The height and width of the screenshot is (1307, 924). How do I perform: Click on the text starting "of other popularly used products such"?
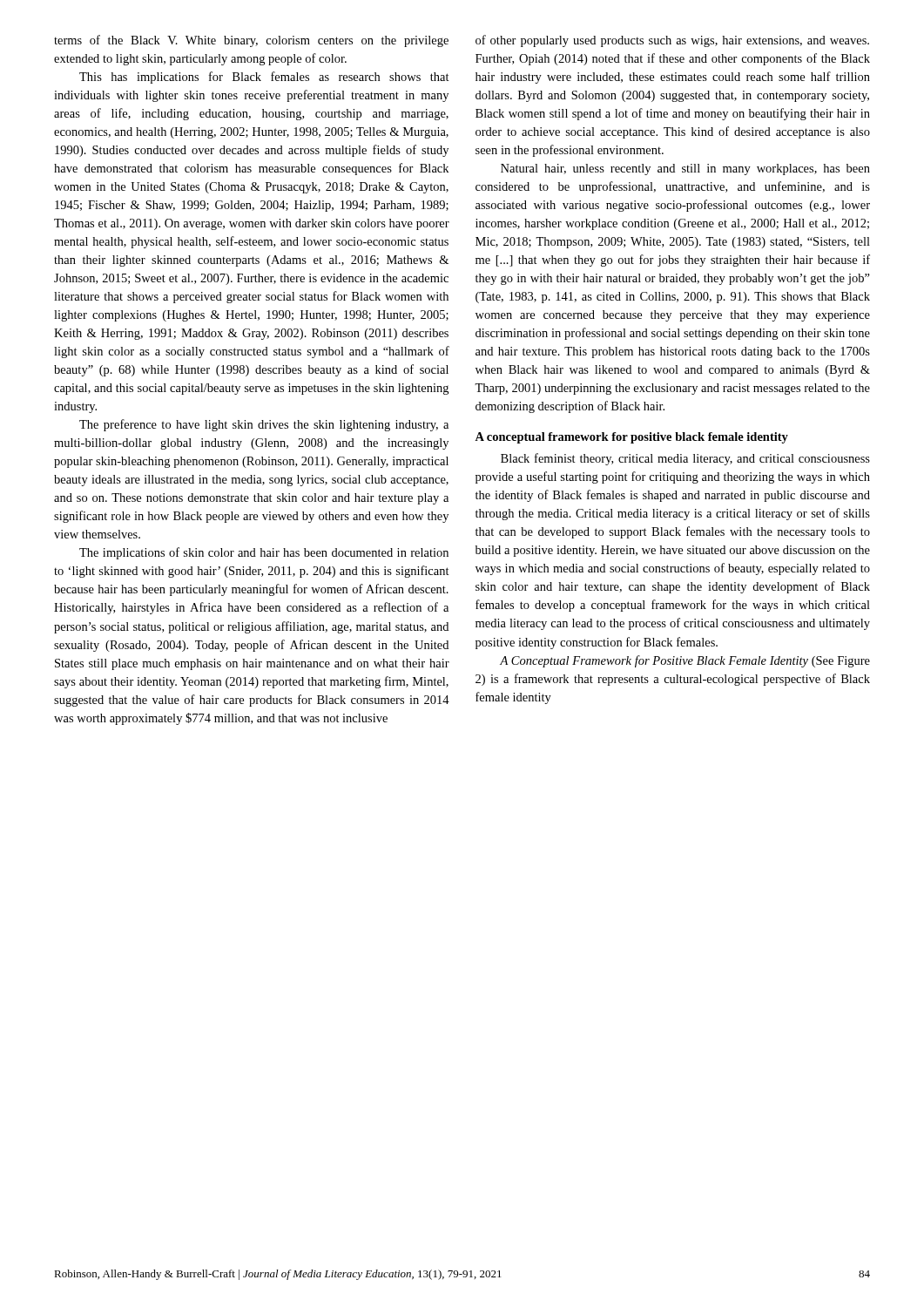point(673,224)
